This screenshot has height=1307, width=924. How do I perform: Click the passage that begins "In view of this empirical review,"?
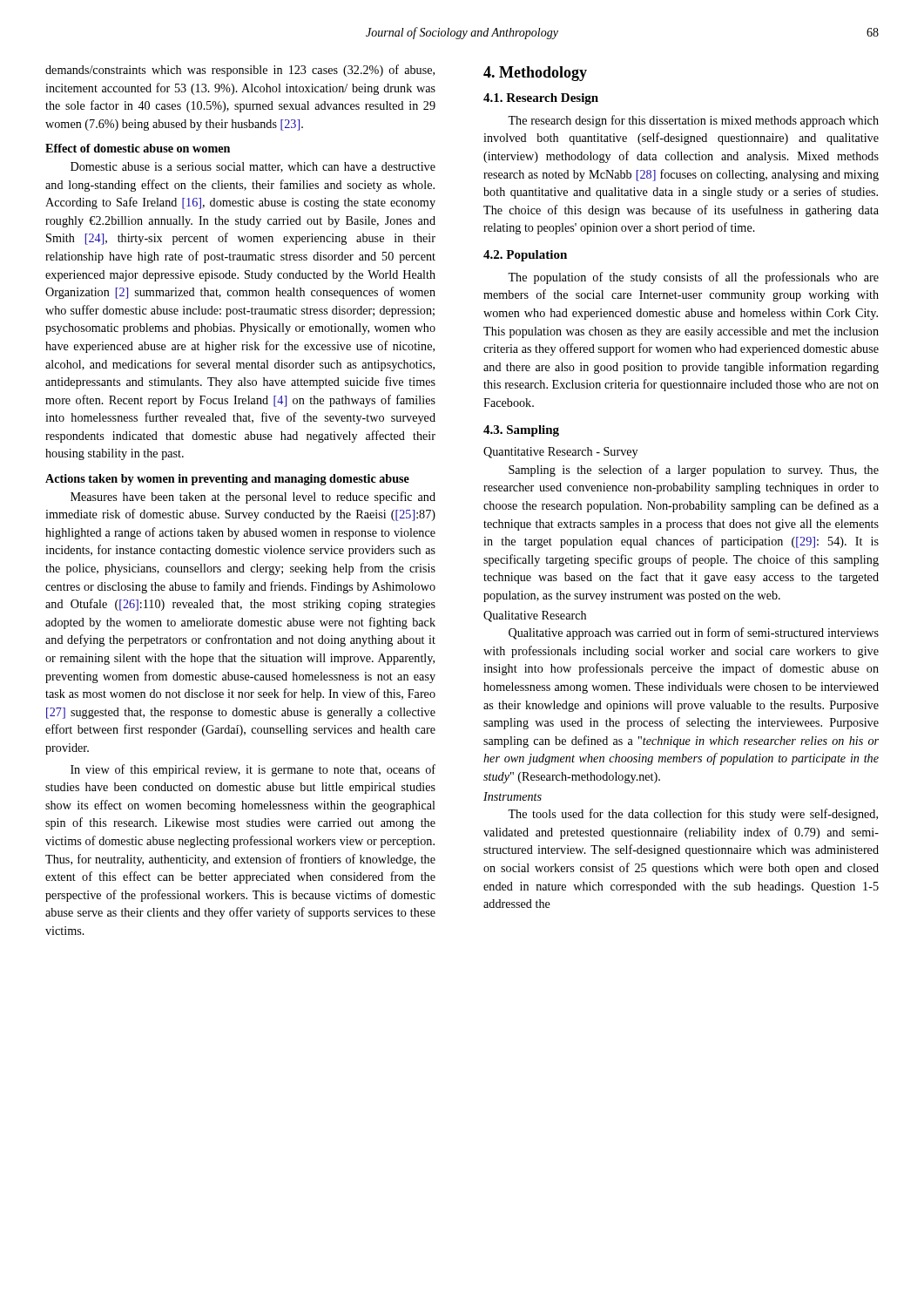coord(240,850)
